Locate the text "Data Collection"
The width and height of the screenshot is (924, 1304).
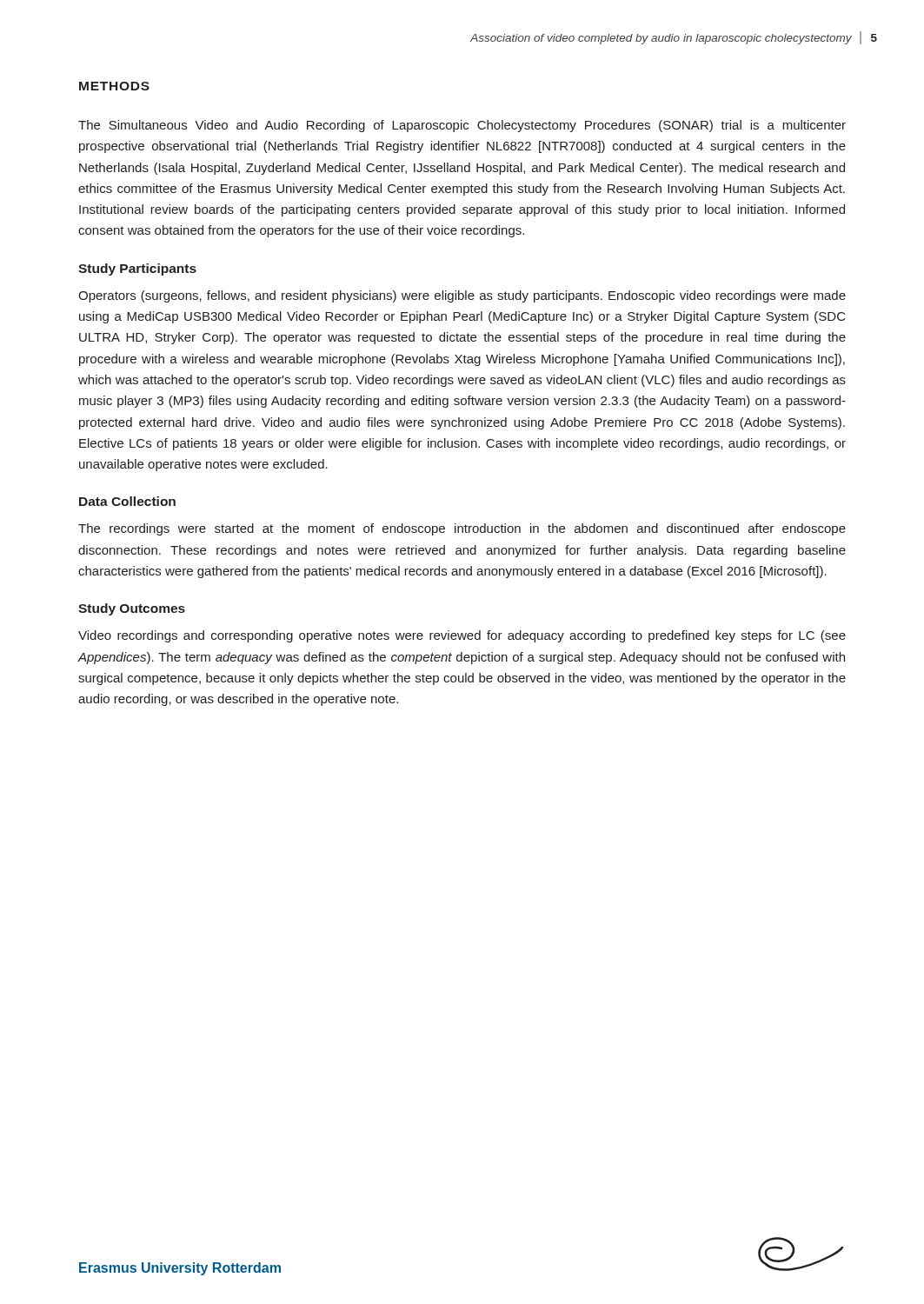[x=127, y=502]
